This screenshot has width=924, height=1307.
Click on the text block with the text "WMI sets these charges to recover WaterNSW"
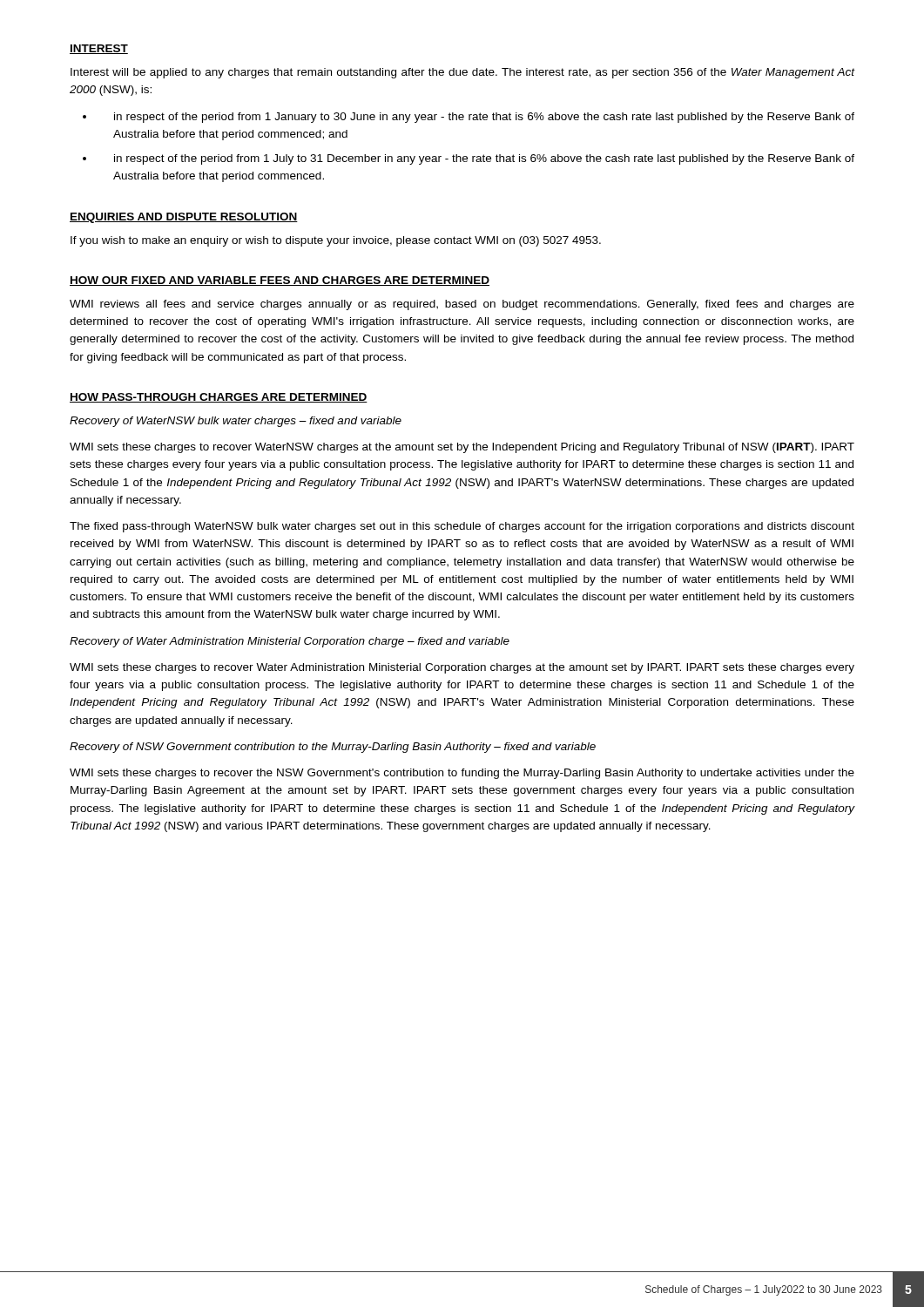tap(462, 473)
